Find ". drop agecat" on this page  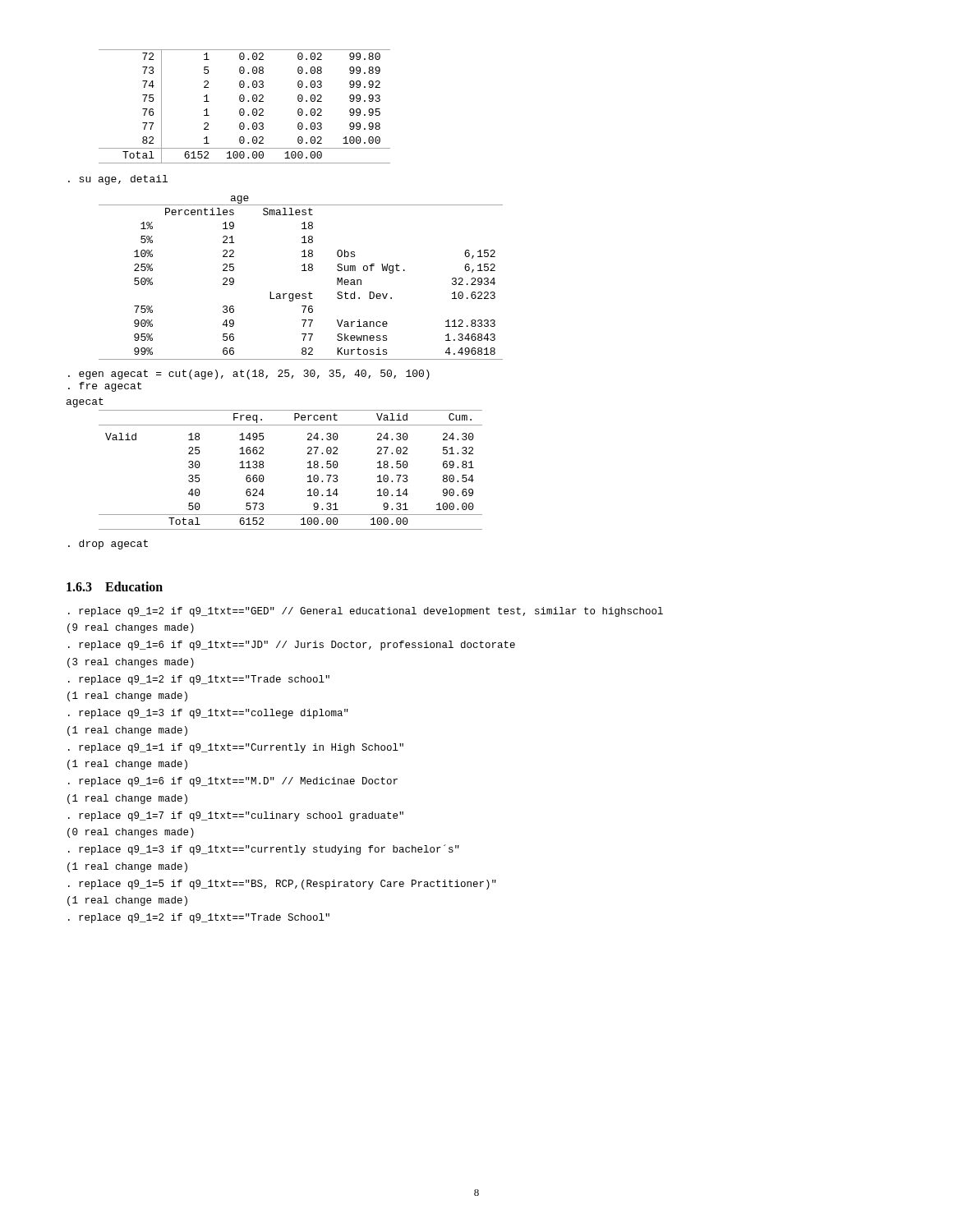tap(107, 544)
